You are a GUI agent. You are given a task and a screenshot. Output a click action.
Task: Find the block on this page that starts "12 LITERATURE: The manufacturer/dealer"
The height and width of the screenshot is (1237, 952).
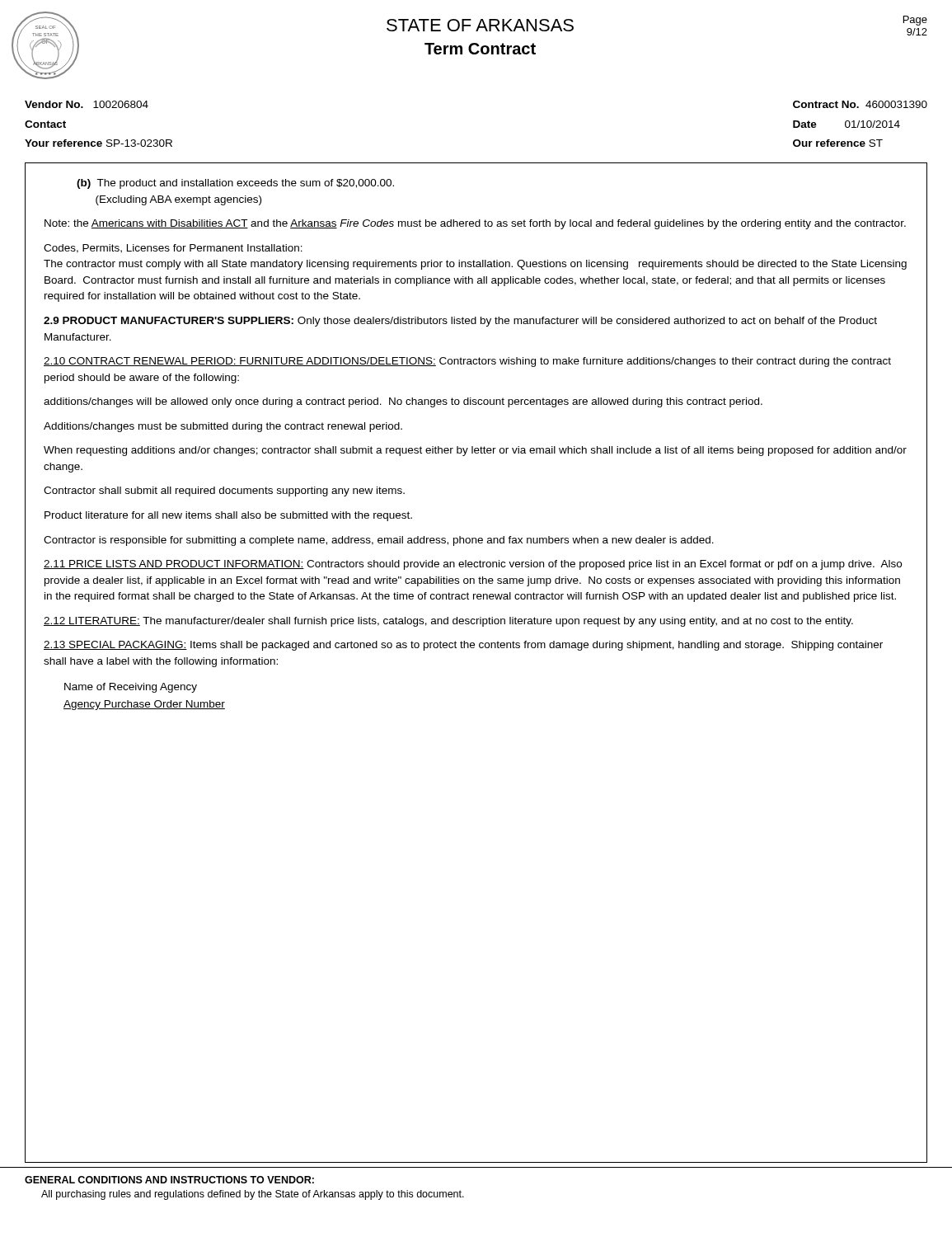[449, 620]
